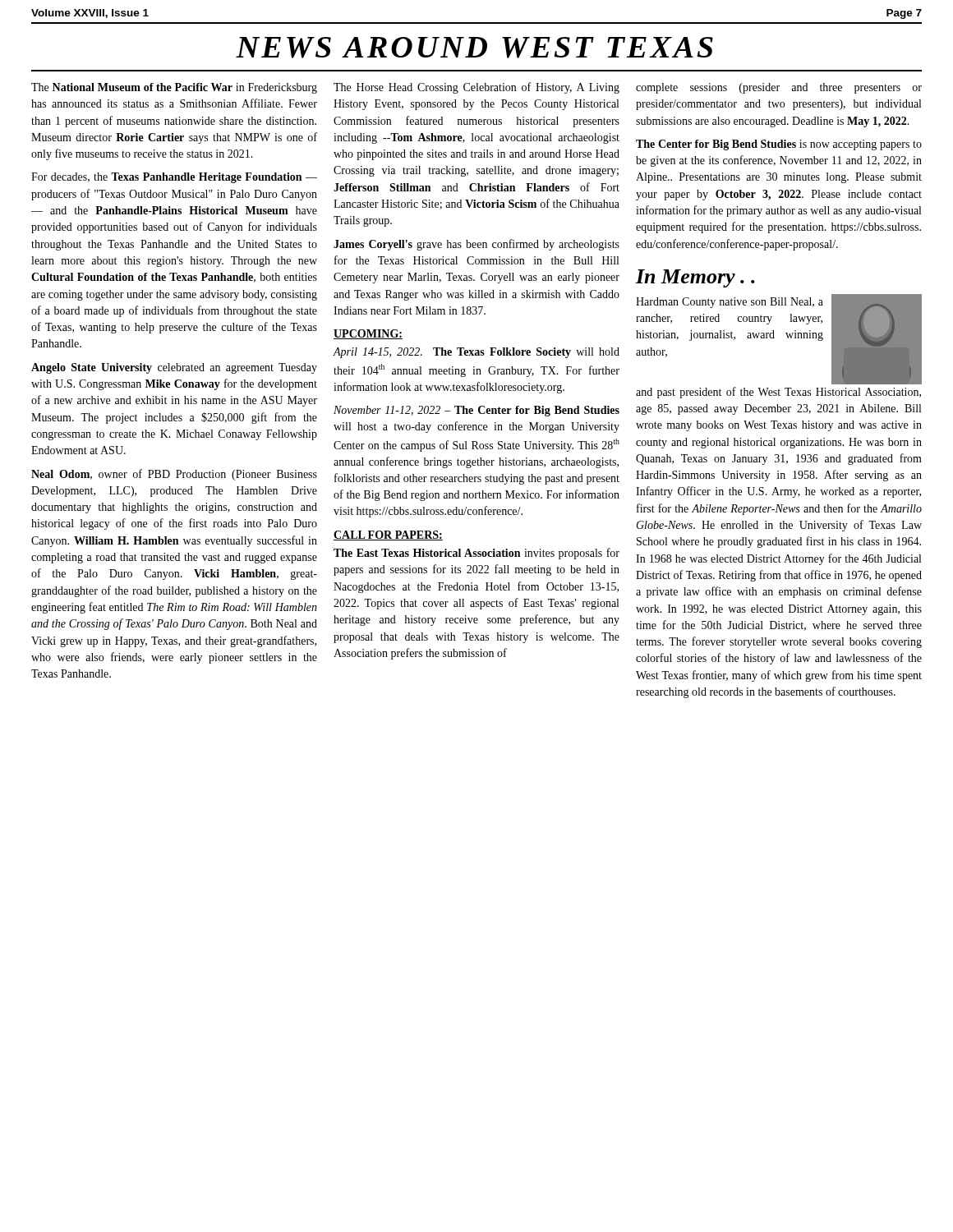Click where it says "CALL FOR PAPERS:"
The image size is (953, 1232).
point(388,536)
